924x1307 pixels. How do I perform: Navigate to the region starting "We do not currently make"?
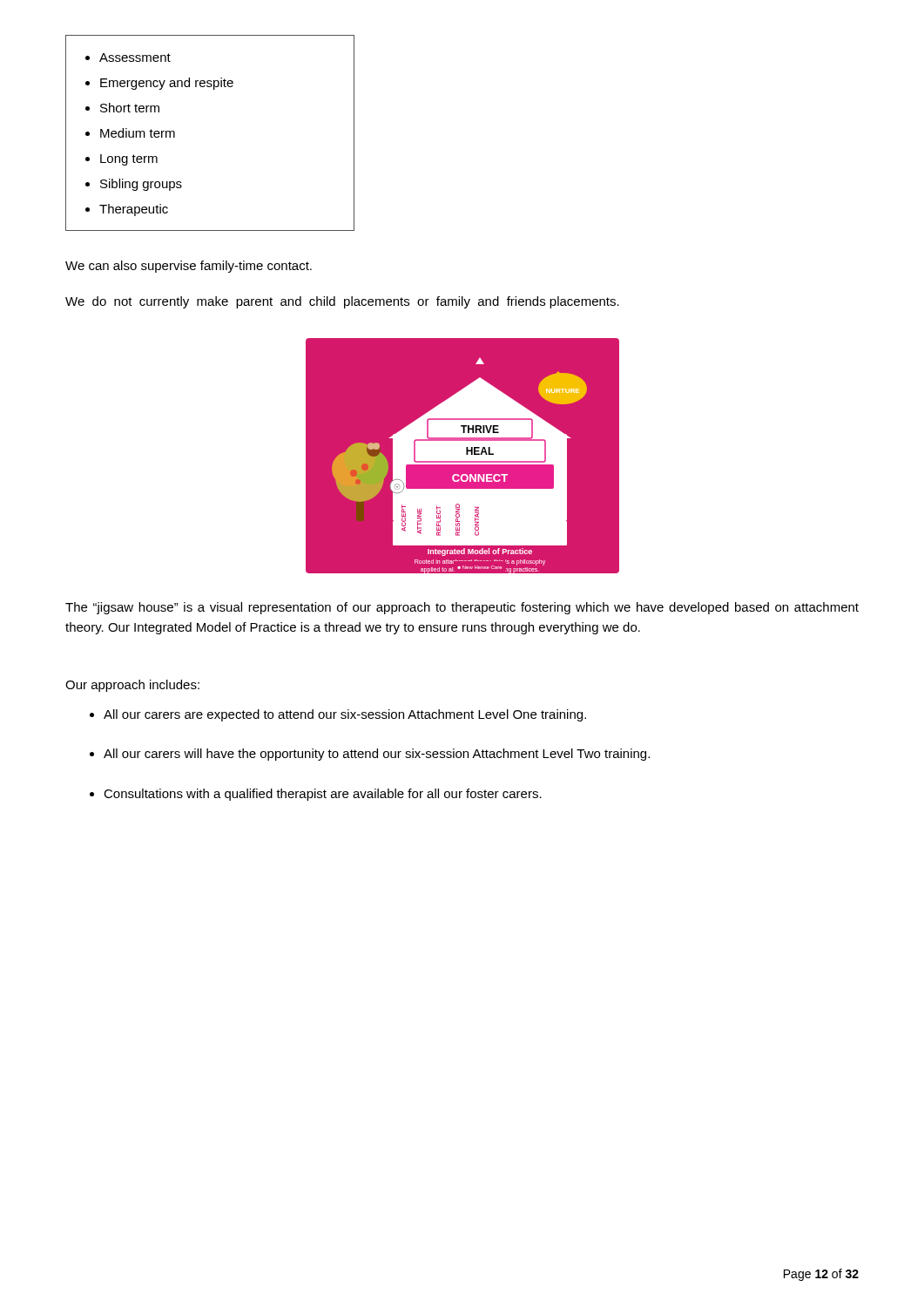tap(343, 301)
